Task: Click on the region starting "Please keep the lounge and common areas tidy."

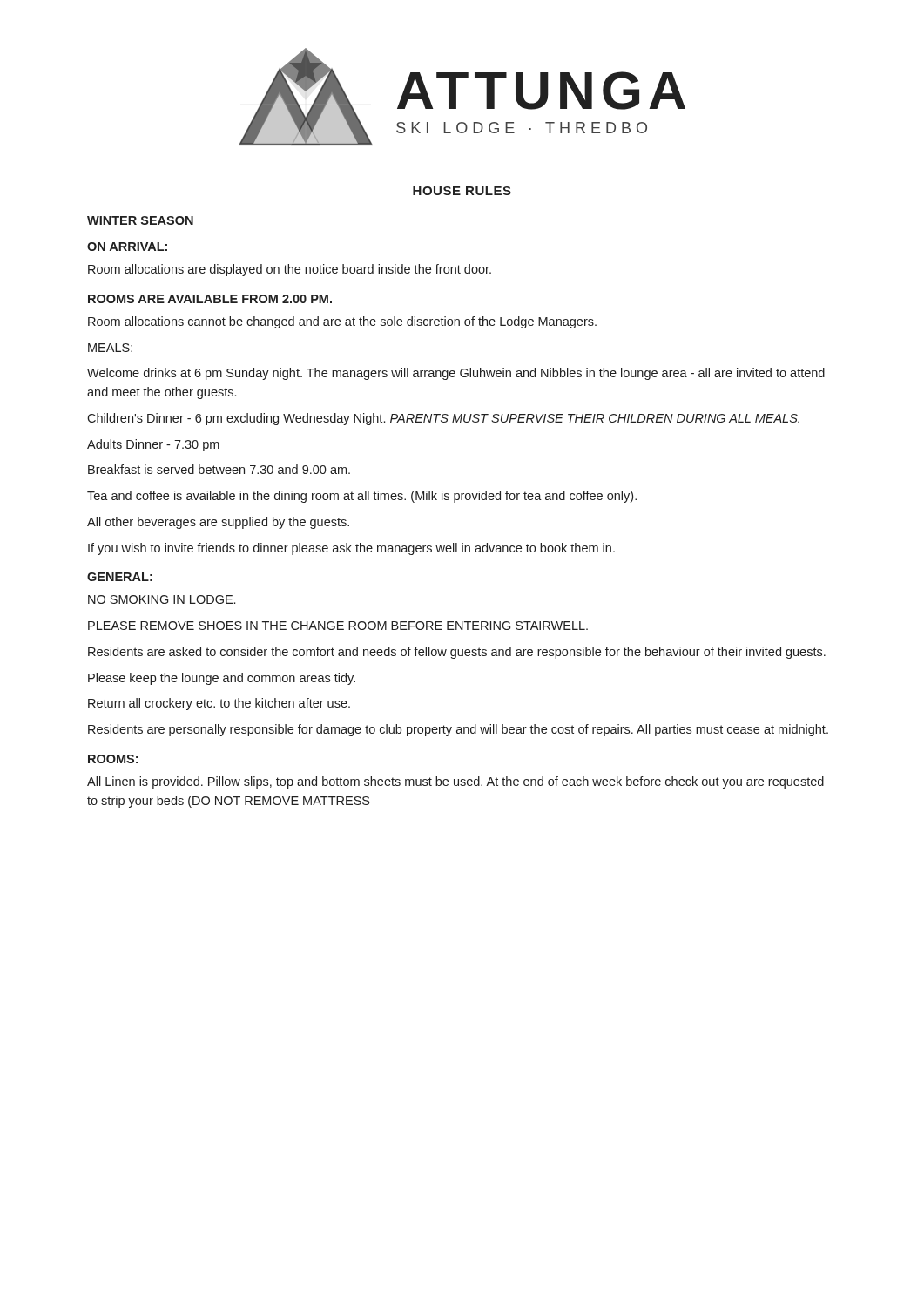Action: (222, 677)
